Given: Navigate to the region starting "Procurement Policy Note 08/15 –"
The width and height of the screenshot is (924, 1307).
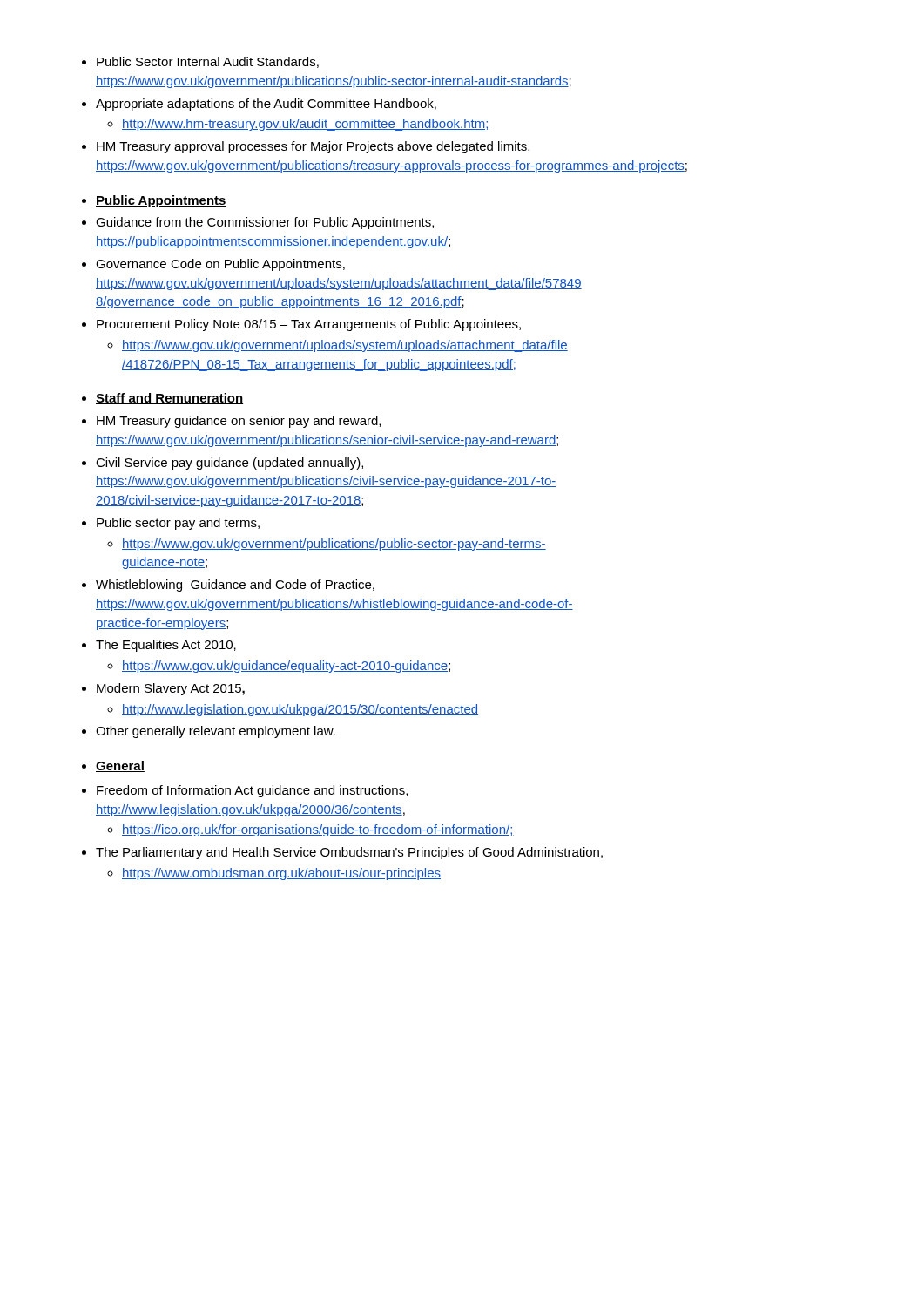Looking at the screenshot, I should point(475,345).
